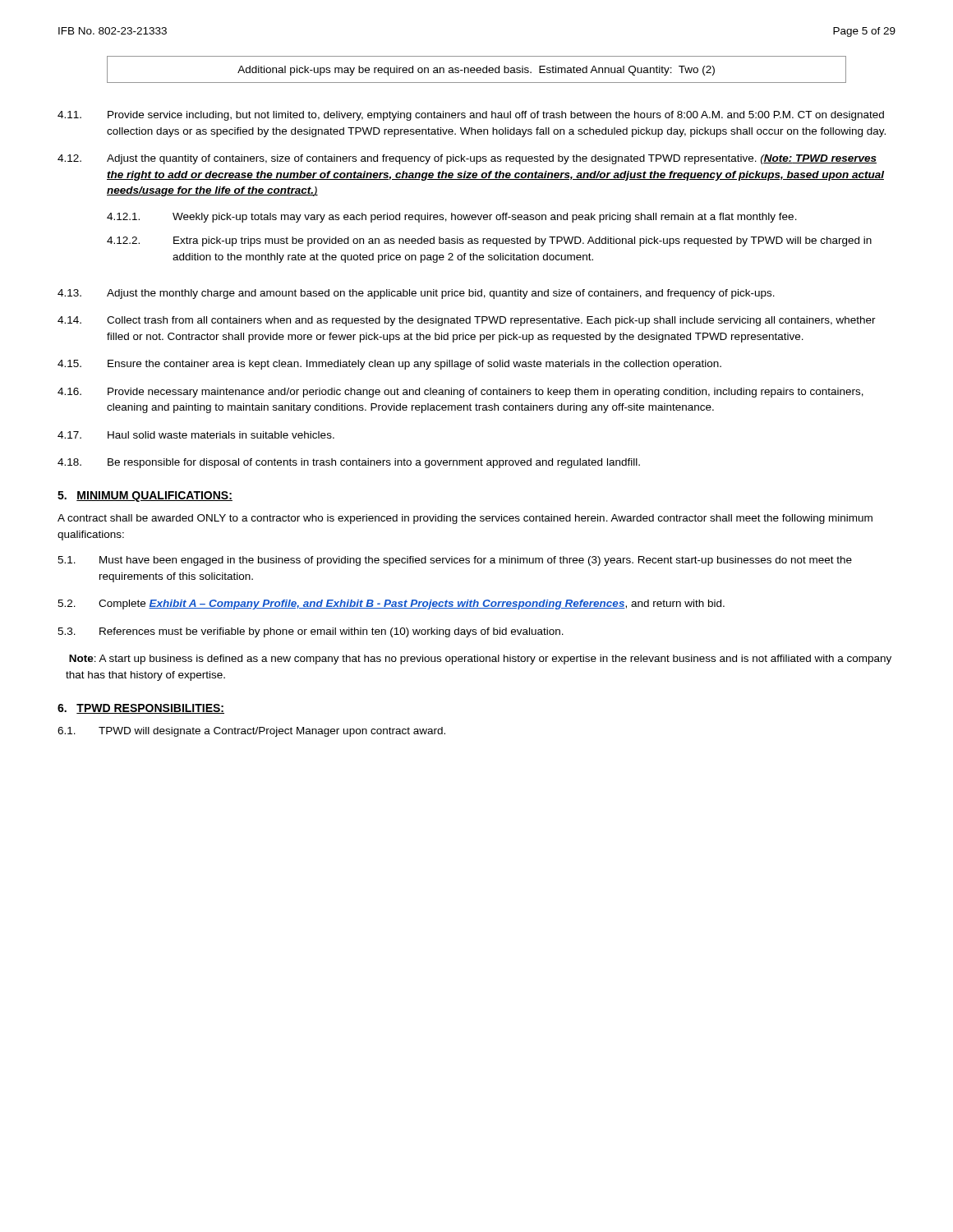
Task: Click on the list item that reads "4.17. Haul solid waste materials in suitable vehicles."
Action: click(x=196, y=435)
